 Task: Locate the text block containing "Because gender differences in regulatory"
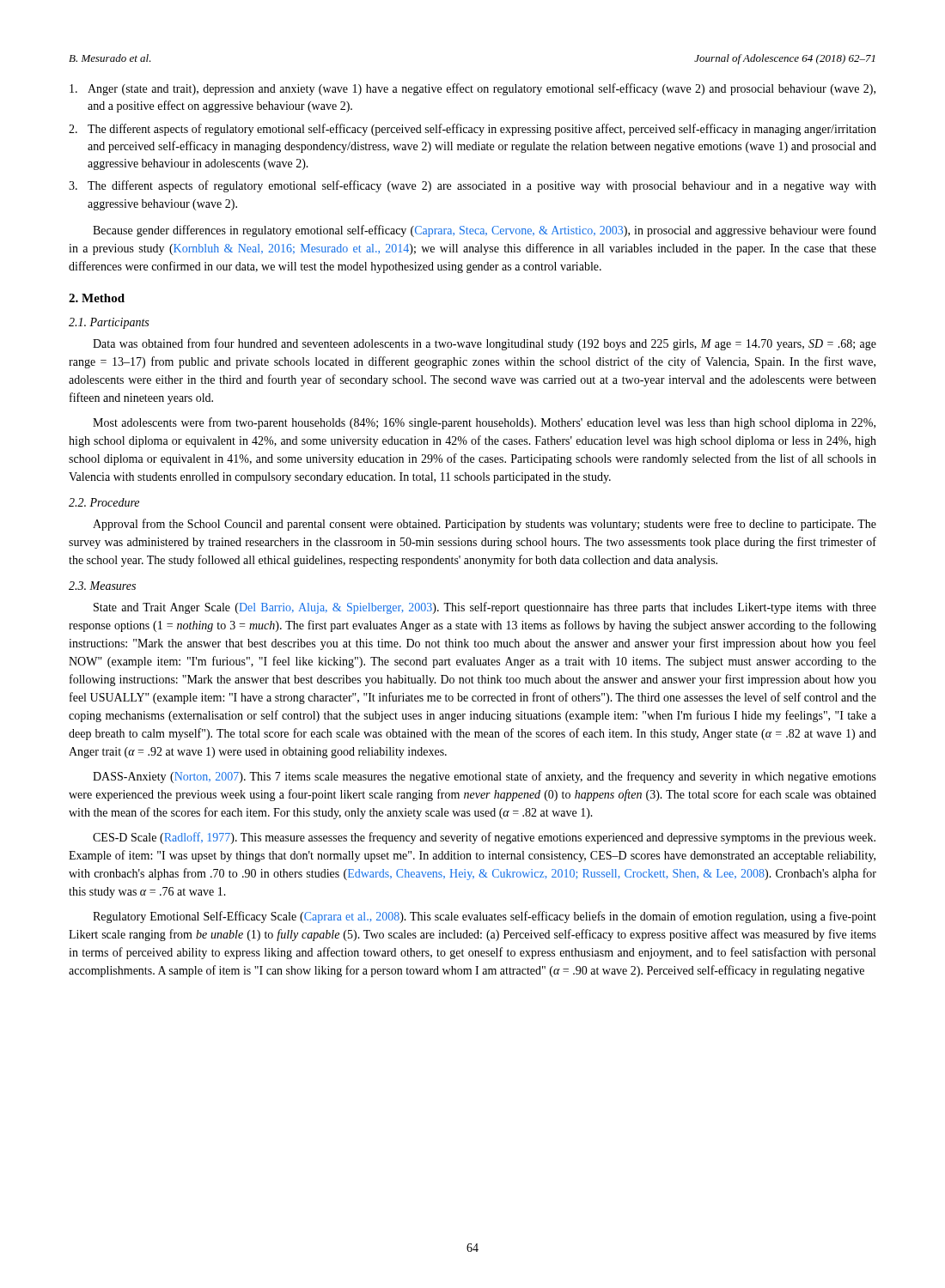(472, 249)
